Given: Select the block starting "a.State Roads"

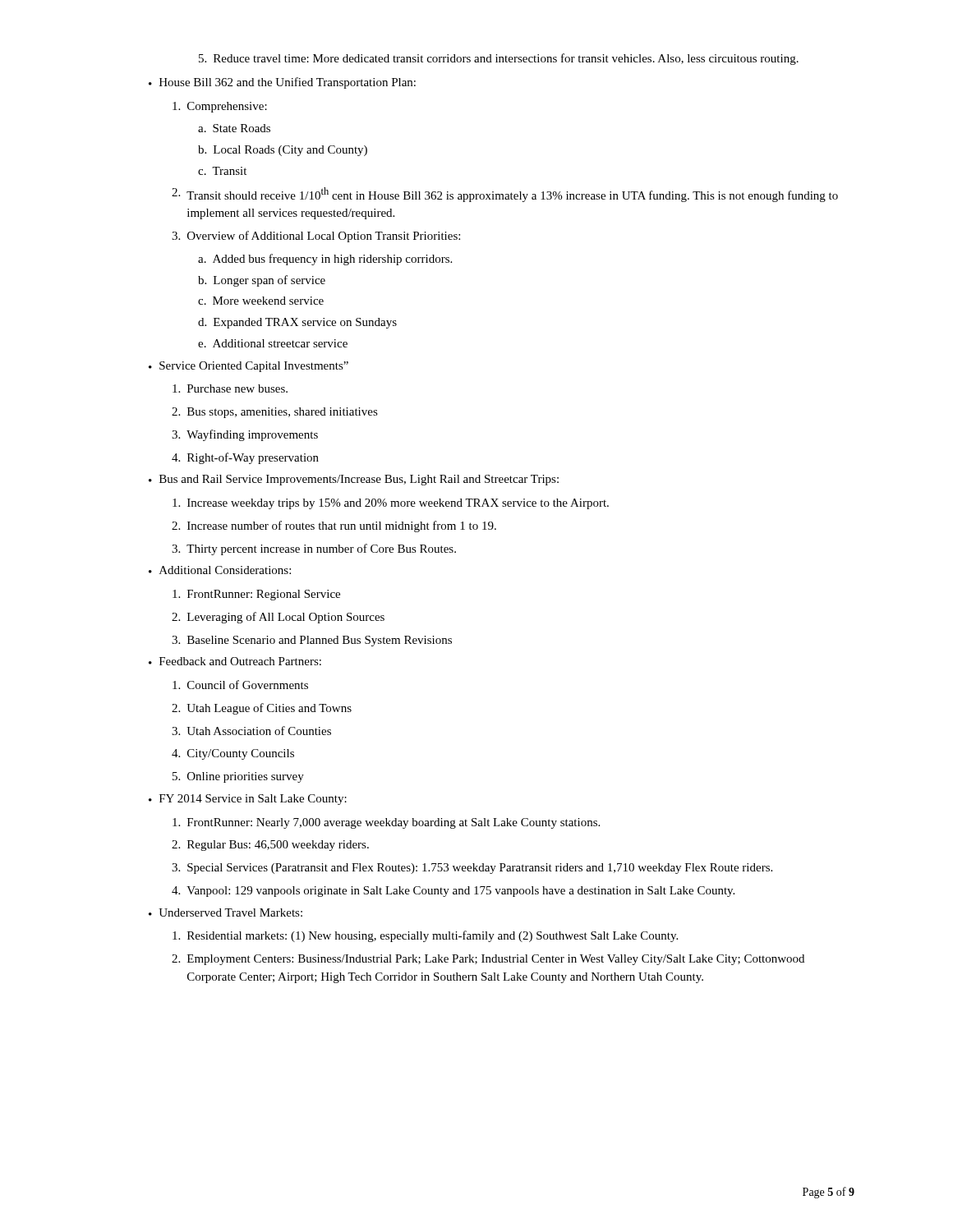Looking at the screenshot, I should point(234,129).
